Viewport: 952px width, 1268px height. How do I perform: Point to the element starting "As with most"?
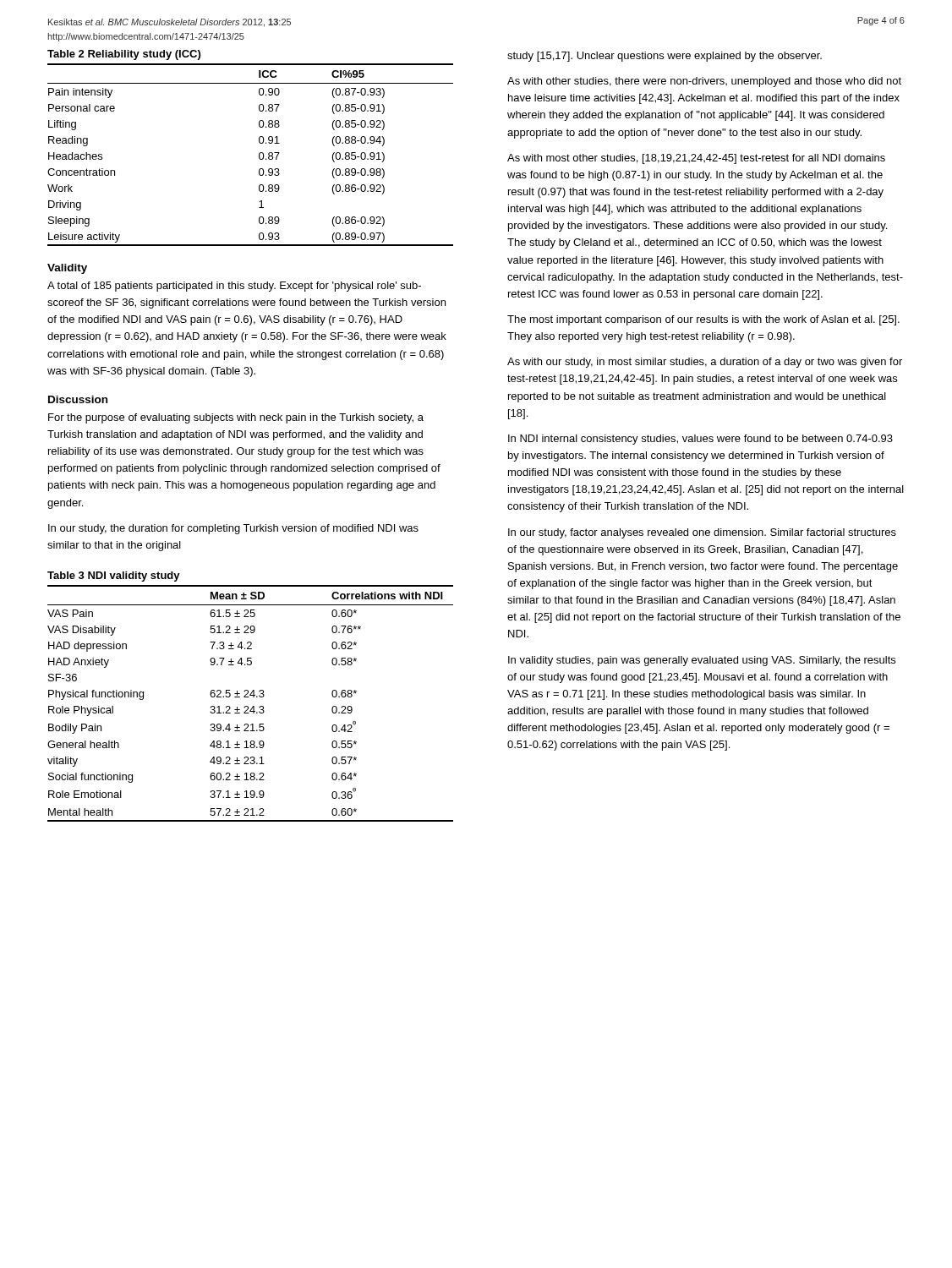coord(705,226)
